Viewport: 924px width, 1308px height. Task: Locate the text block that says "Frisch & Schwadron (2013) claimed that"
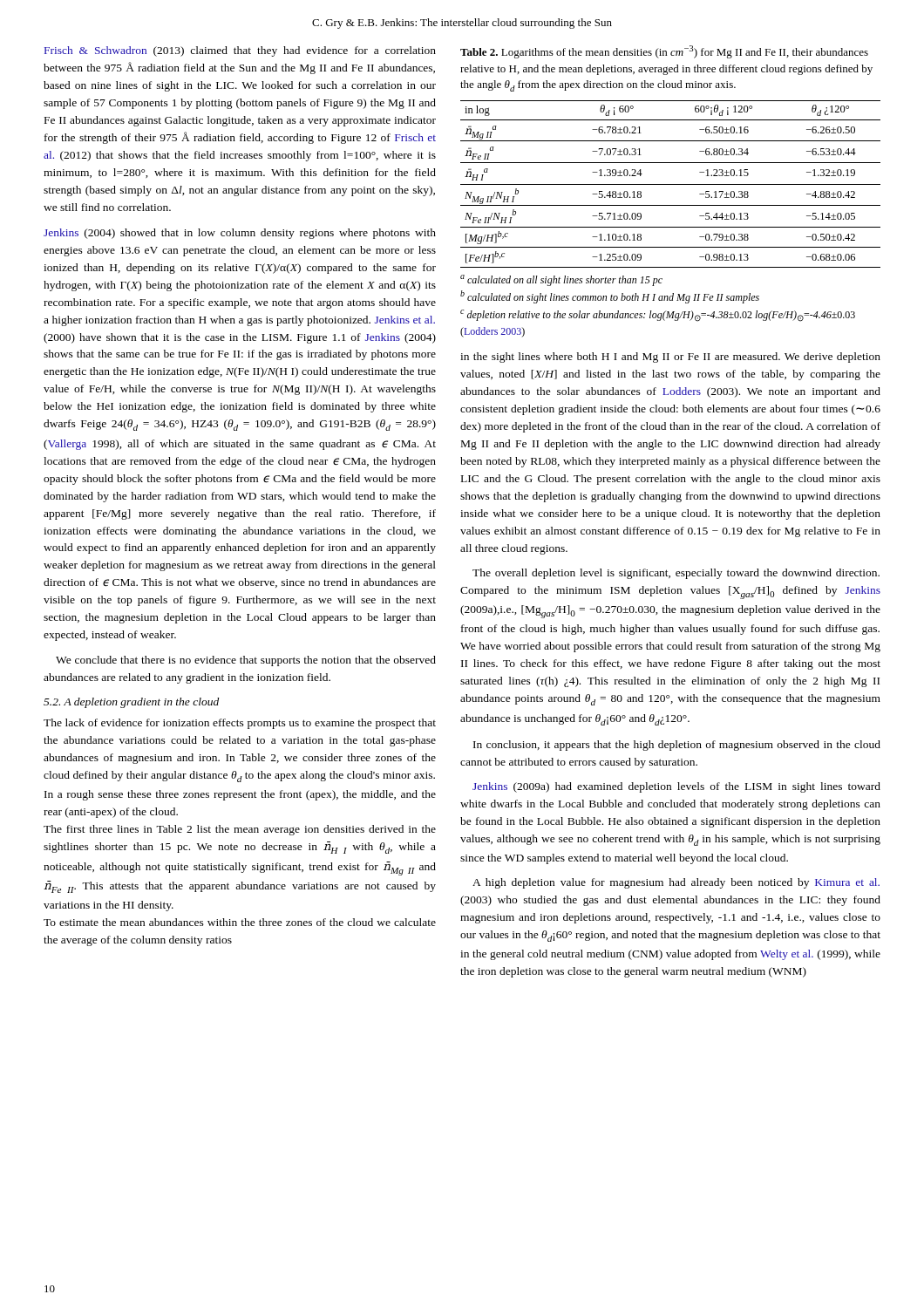point(240,129)
